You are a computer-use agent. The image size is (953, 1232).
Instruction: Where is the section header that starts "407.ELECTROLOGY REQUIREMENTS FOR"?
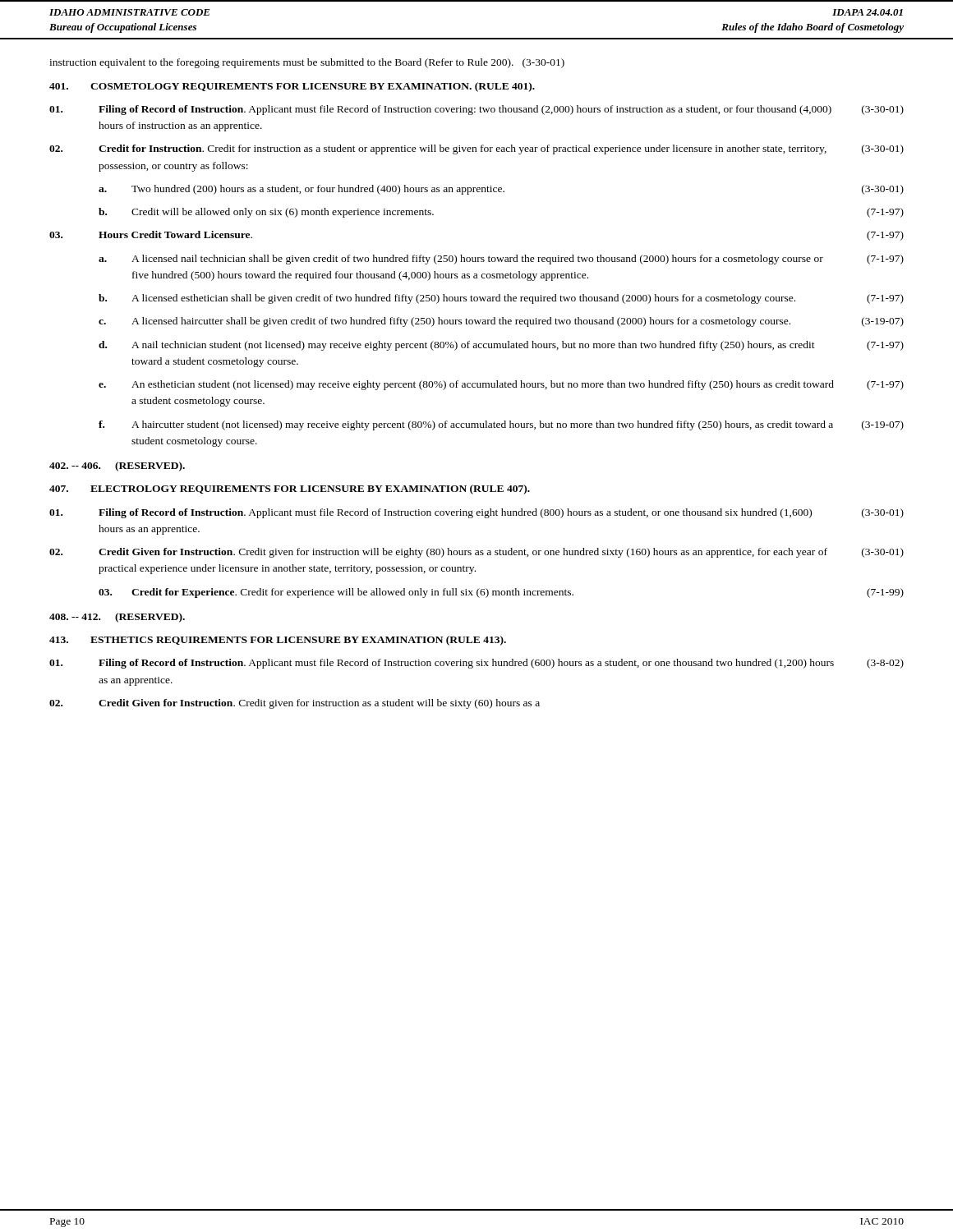[290, 489]
